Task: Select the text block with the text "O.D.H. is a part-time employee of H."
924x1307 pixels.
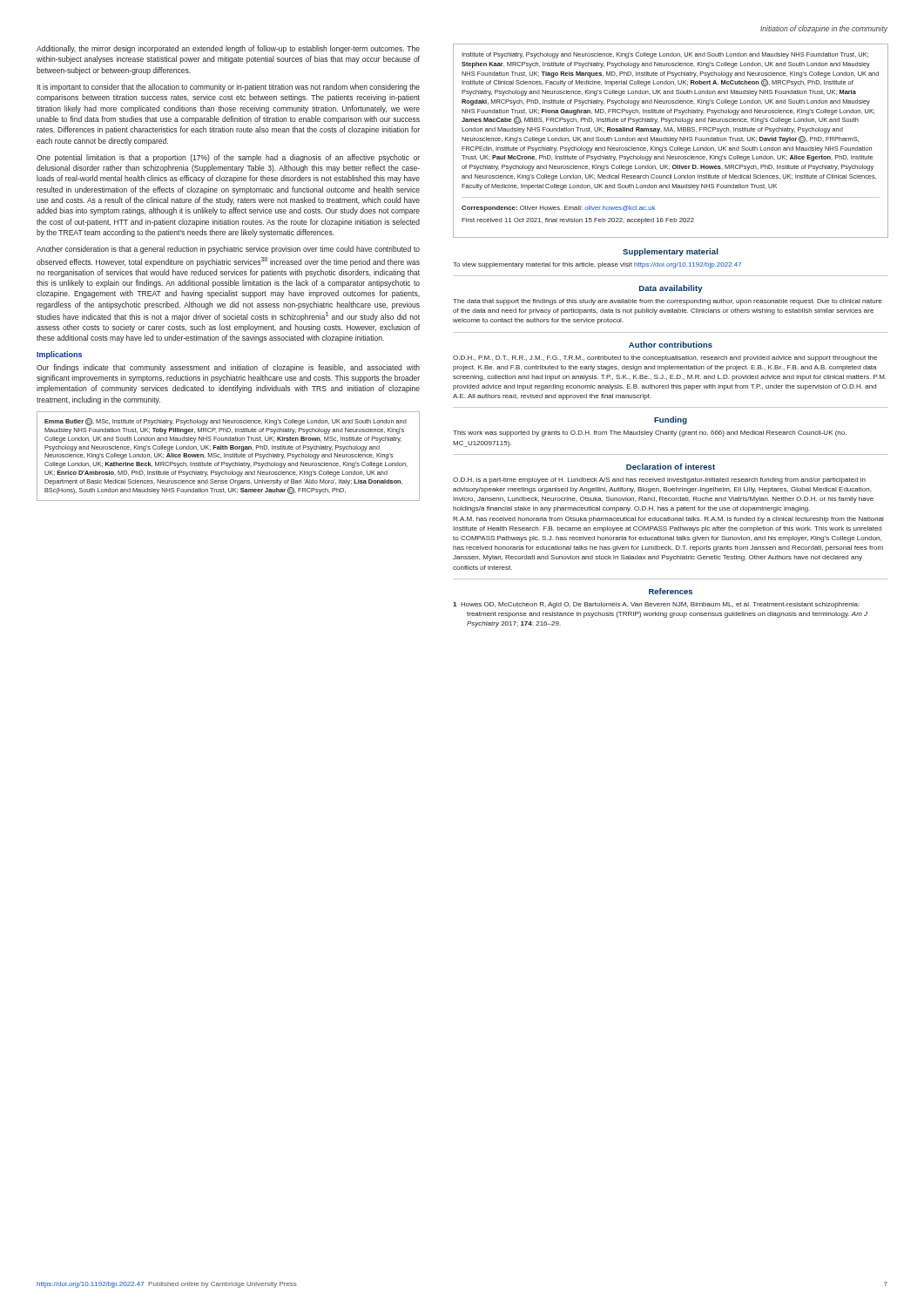Action: click(668, 523)
